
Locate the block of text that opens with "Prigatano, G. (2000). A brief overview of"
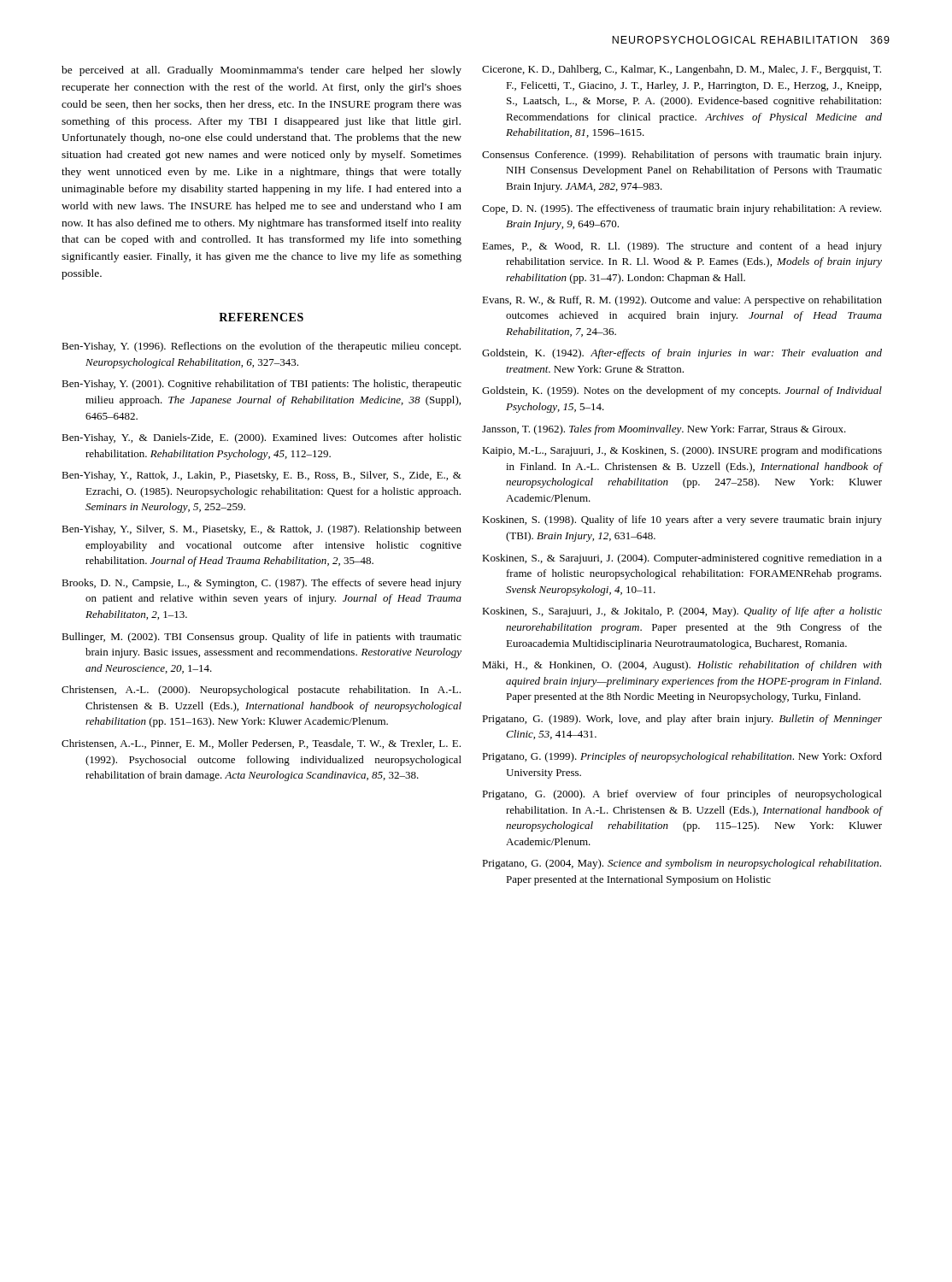click(x=682, y=817)
